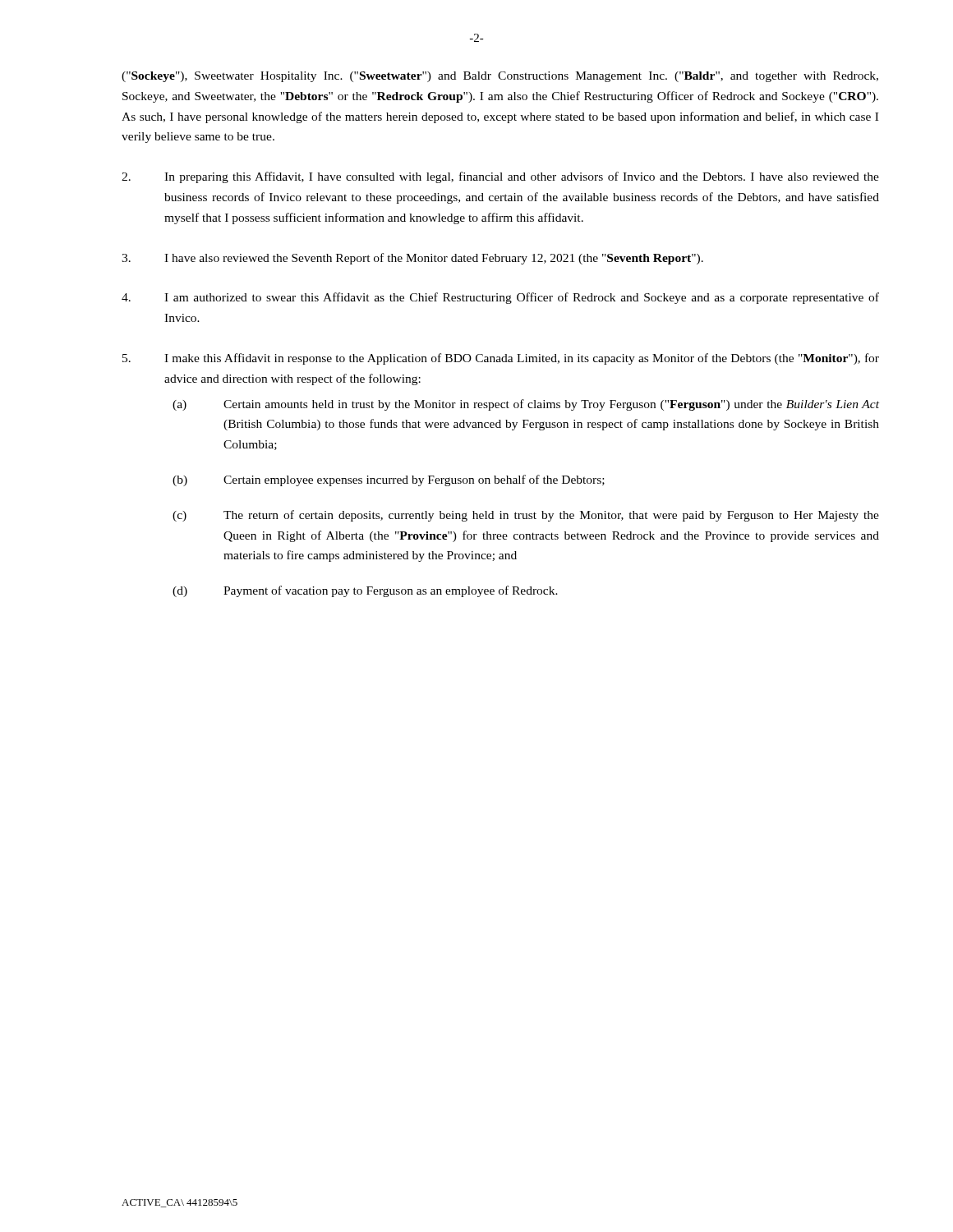This screenshot has width=953, height=1232.
Task: Find the block on this page that starts "2. In preparing this Affidavit, I have consulted"
Action: (500, 197)
